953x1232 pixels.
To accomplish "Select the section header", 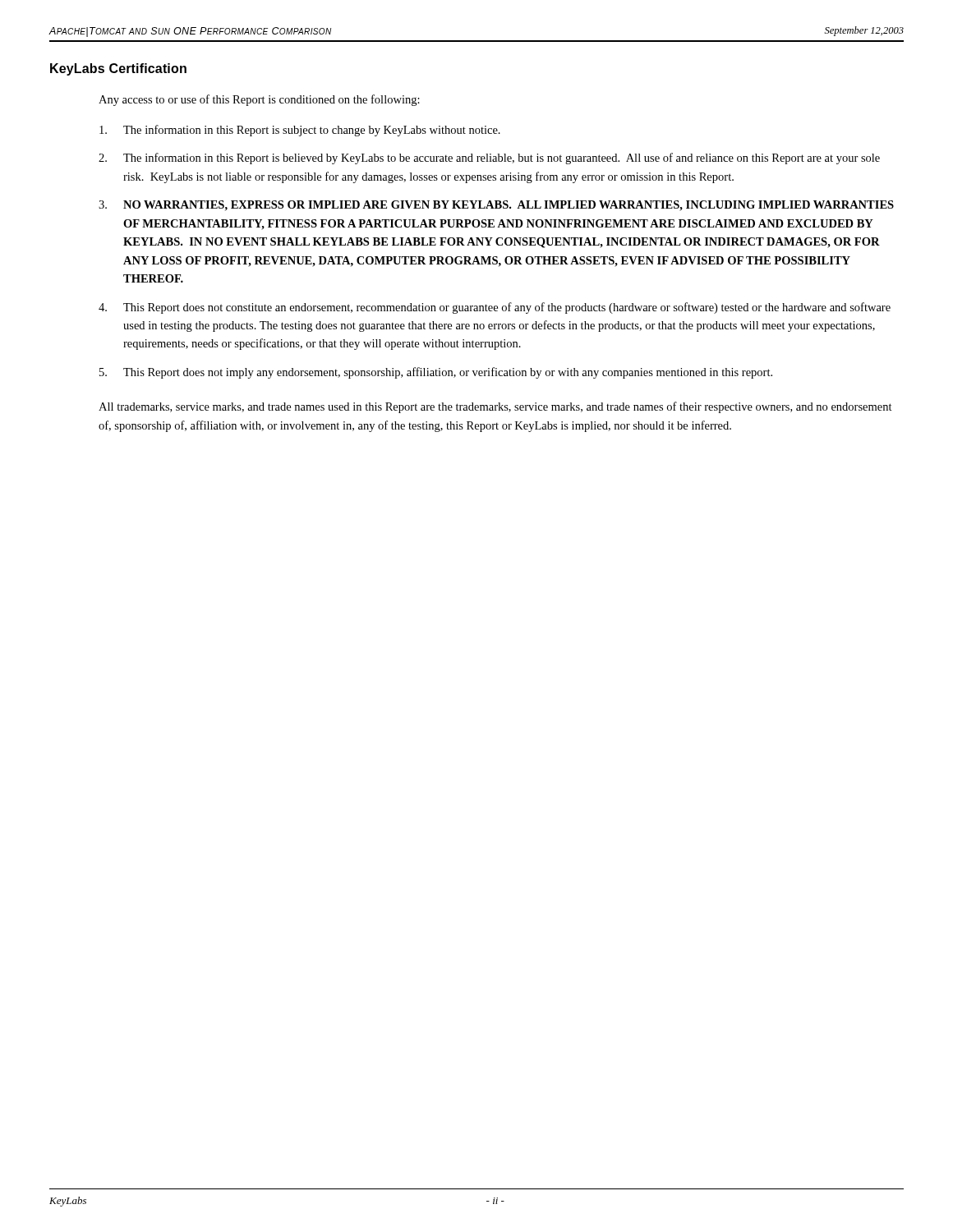I will click(476, 69).
